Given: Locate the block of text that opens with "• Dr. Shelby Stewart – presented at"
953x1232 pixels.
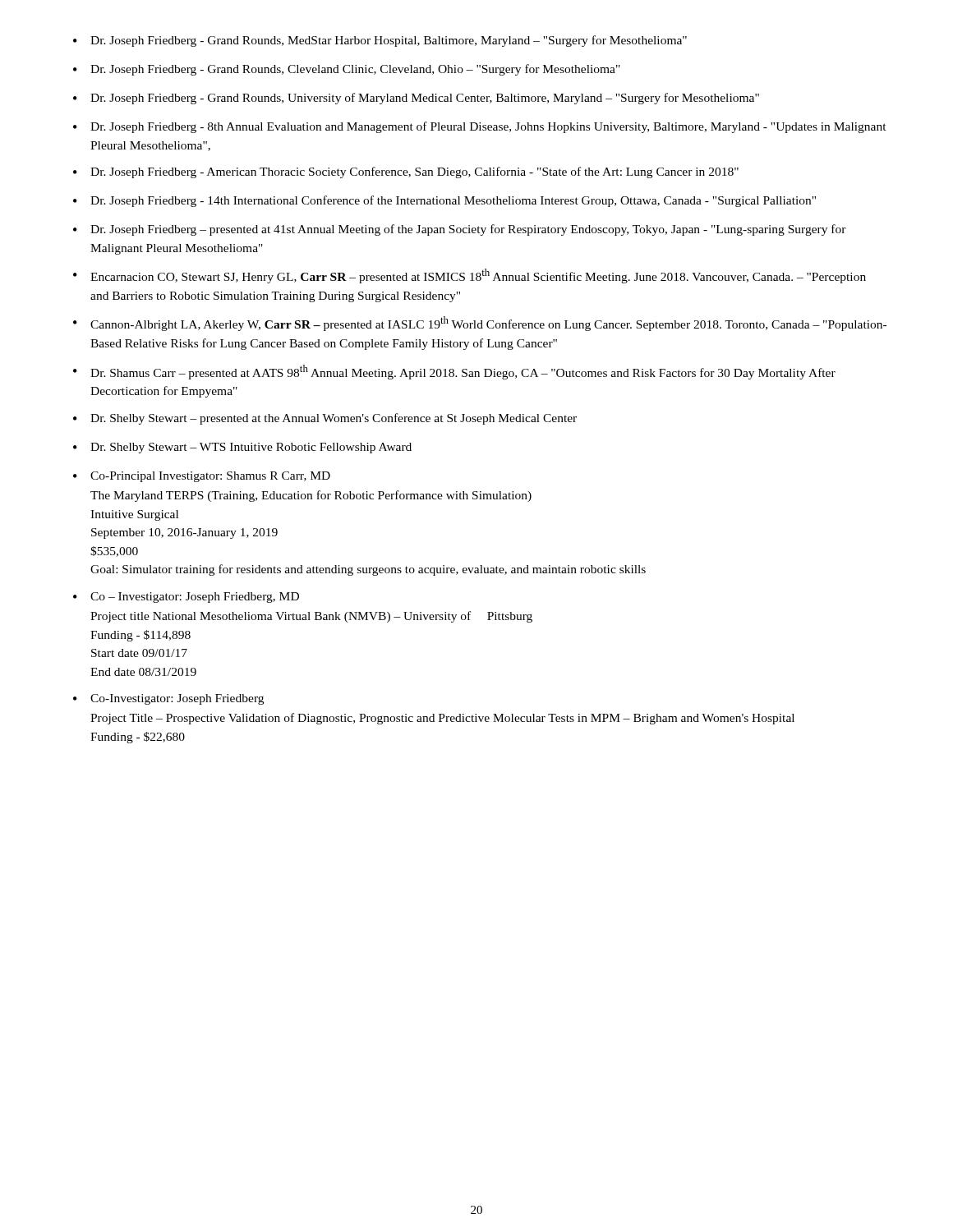Looking at the screenshot, I should tap(480, 419).
